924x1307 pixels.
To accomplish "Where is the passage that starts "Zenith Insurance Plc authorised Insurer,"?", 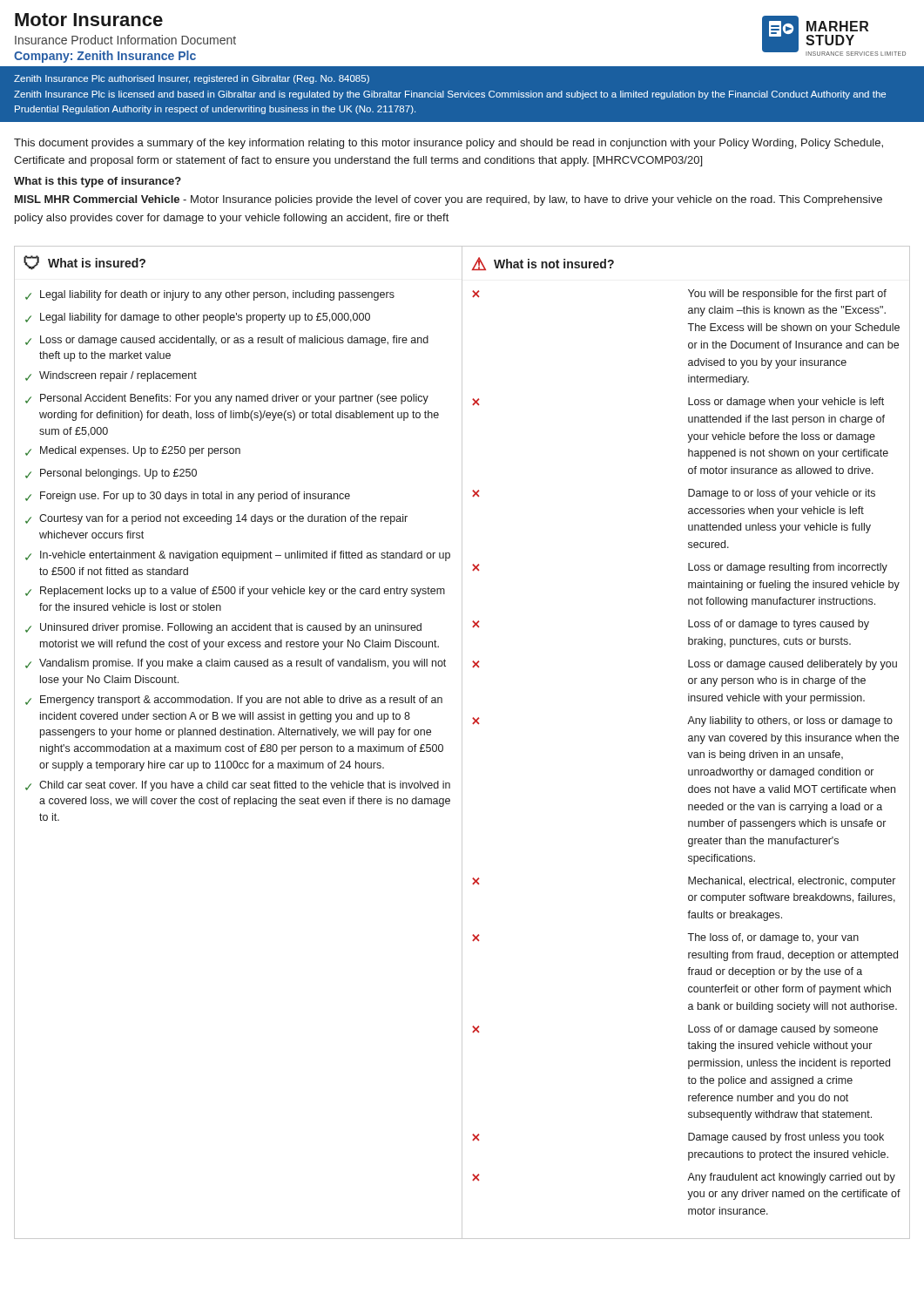I will (x=462, y=94).
